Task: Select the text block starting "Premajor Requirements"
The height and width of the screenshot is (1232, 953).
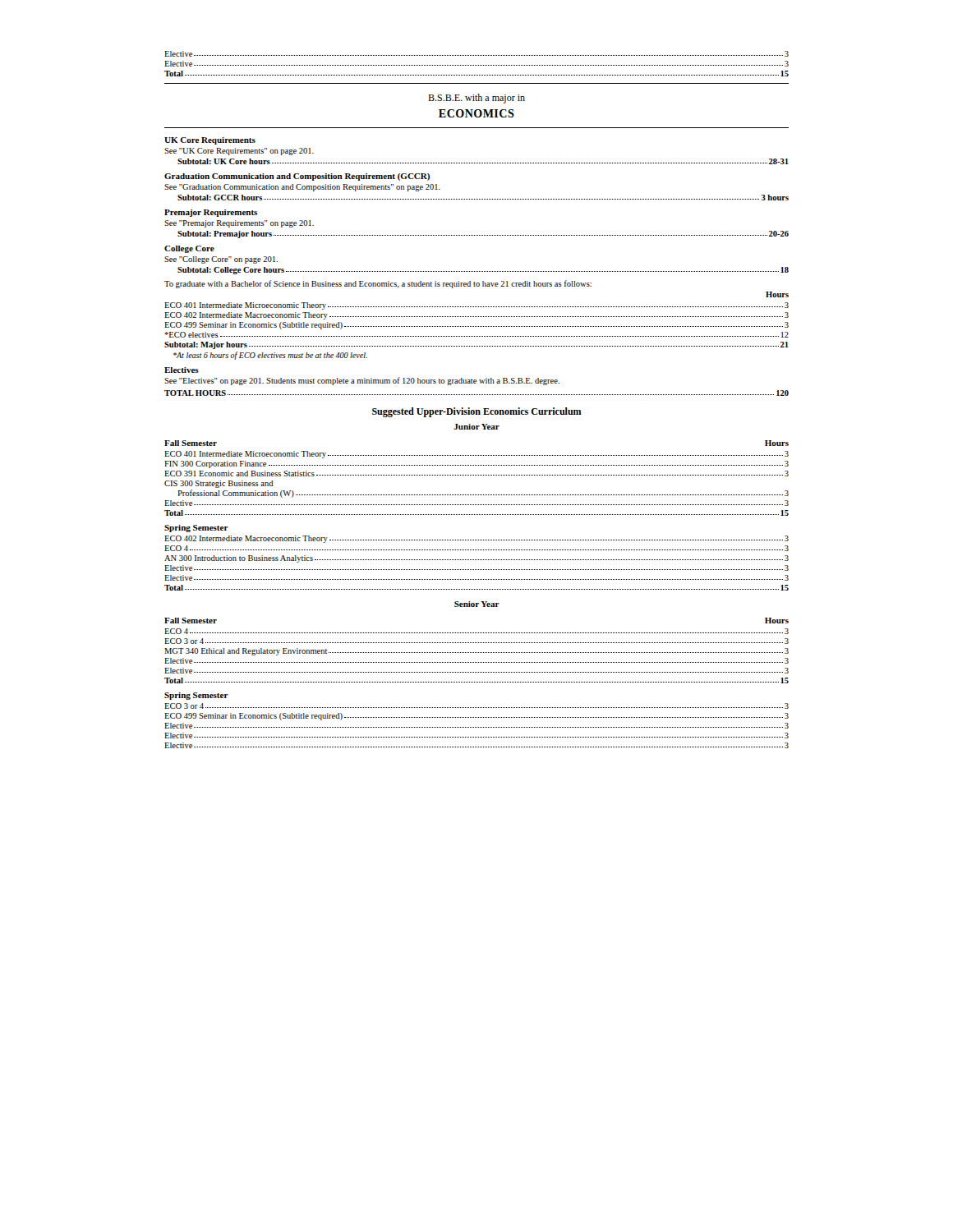Action: [211, 212]
